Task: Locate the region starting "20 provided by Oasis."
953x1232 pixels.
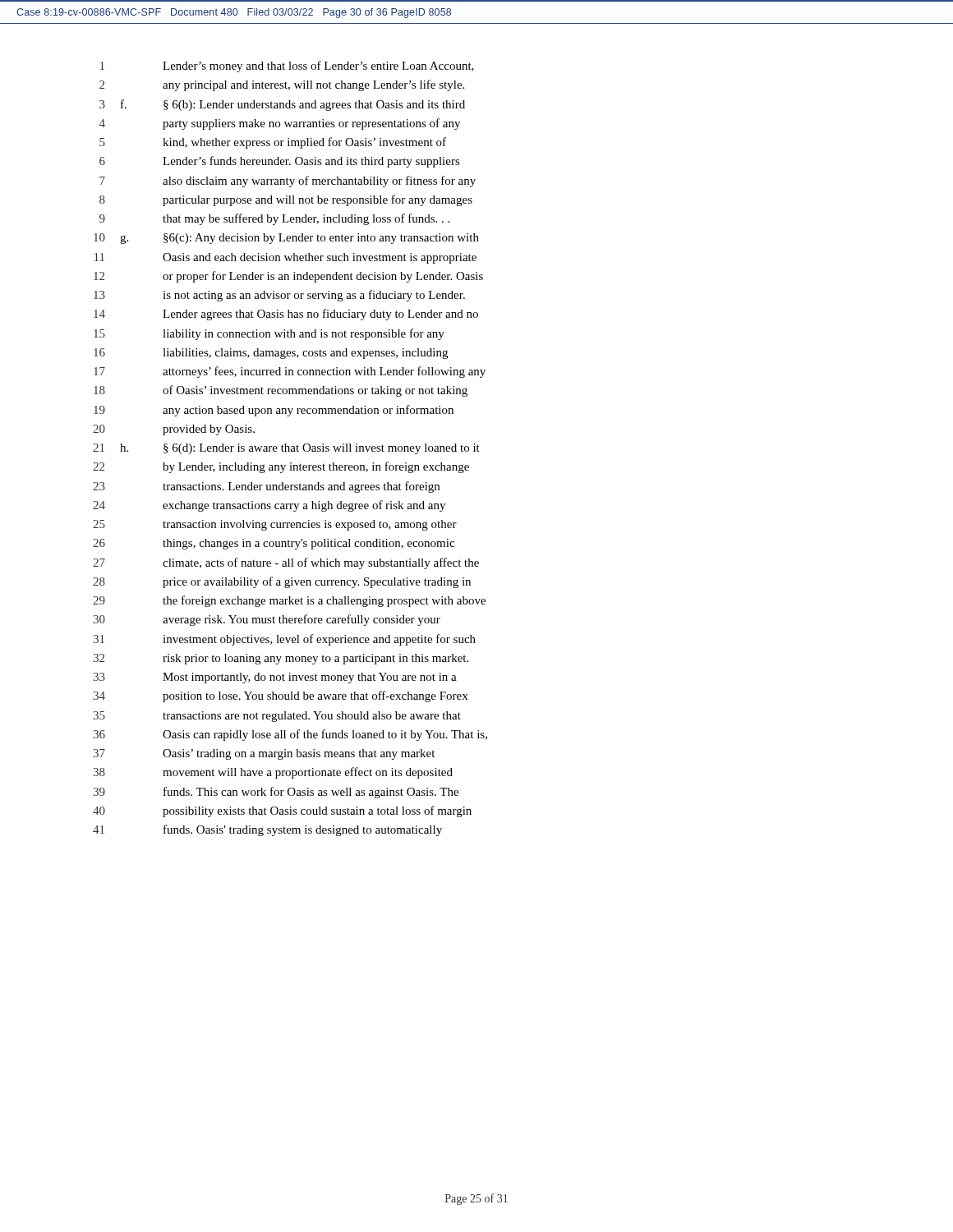Action: coord(174,430)
